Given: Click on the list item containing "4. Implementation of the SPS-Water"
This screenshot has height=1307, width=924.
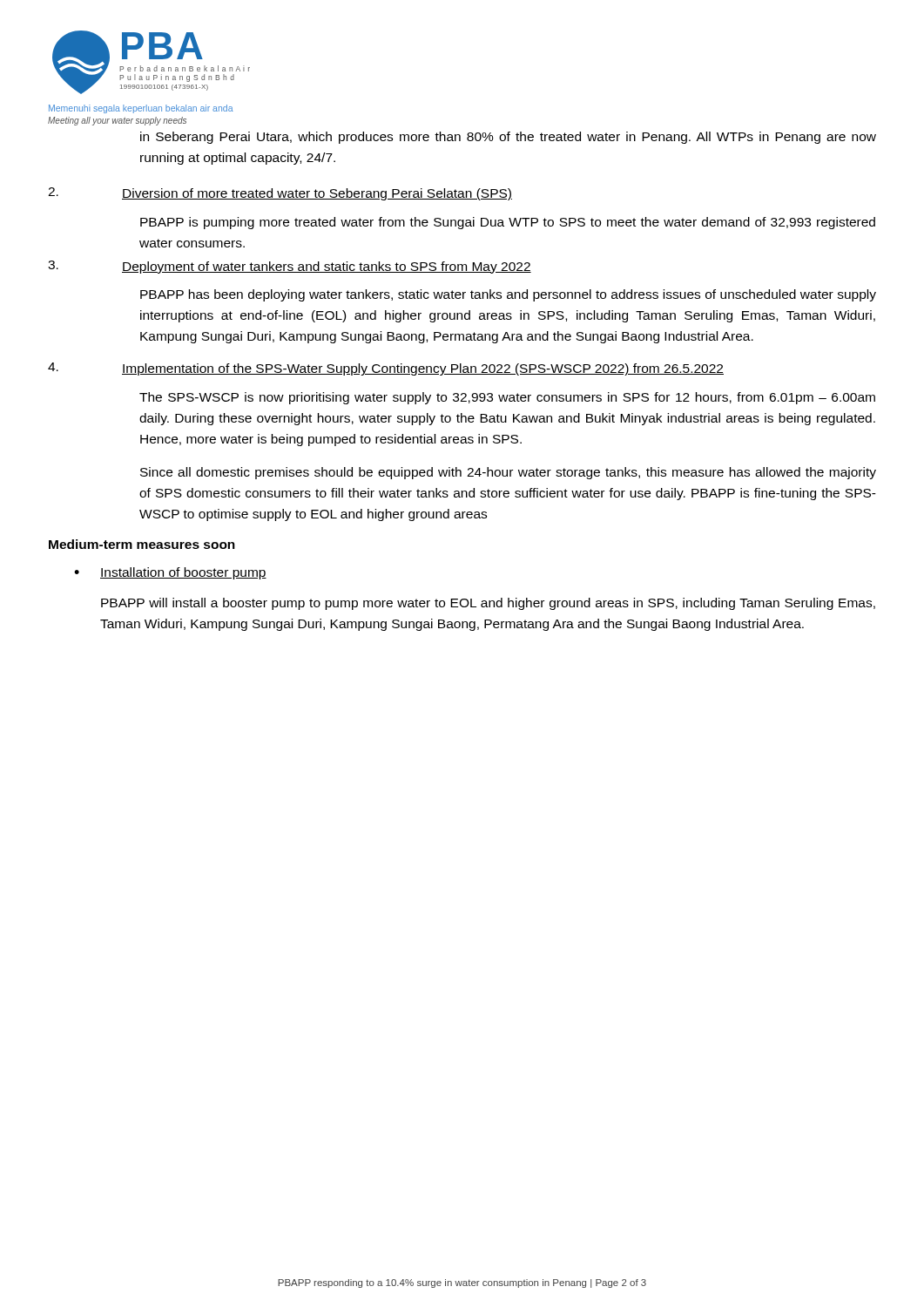Looking at the screenshot, I should tap(386, 369).
